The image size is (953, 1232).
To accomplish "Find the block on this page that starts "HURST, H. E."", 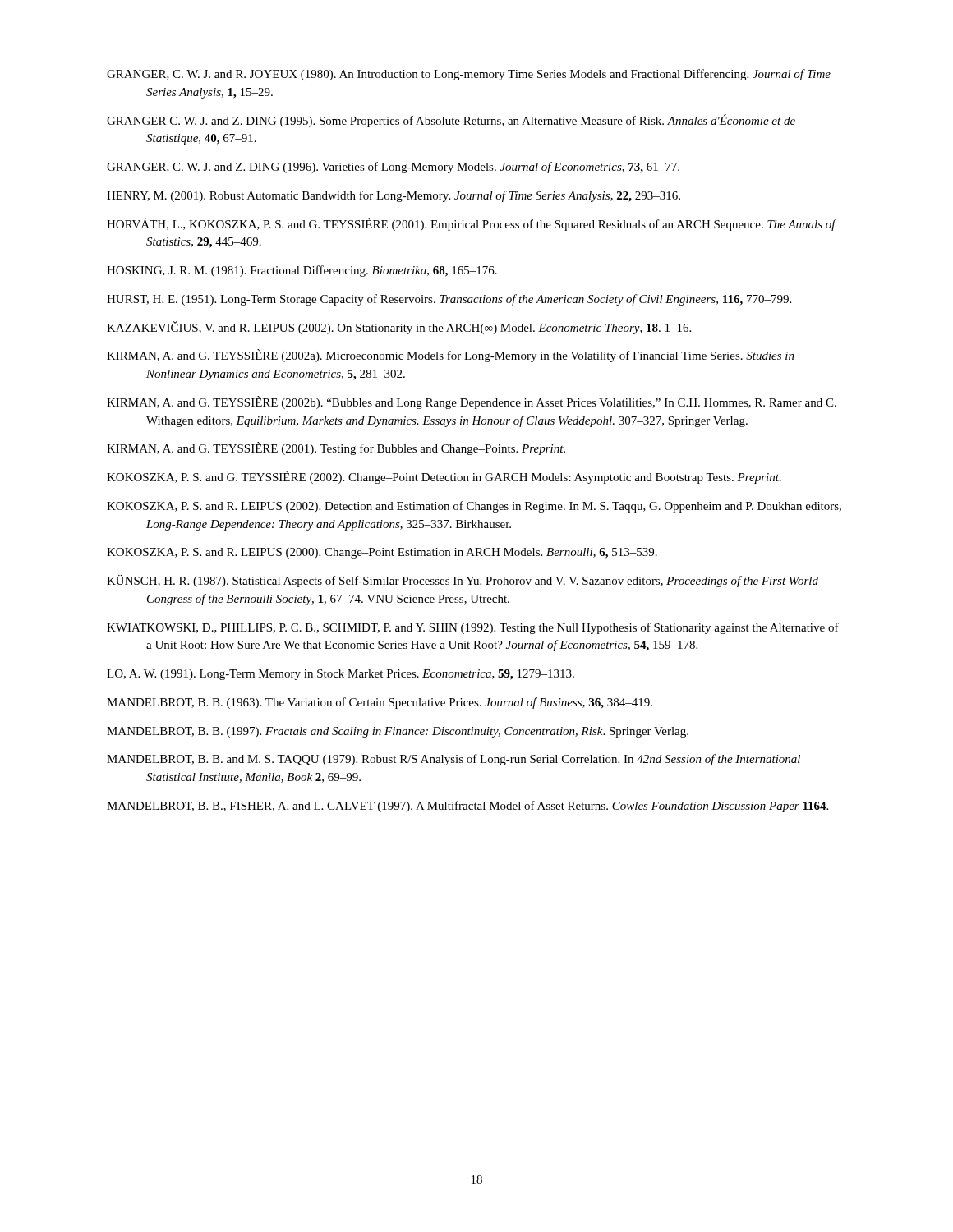I will [449, 299].
